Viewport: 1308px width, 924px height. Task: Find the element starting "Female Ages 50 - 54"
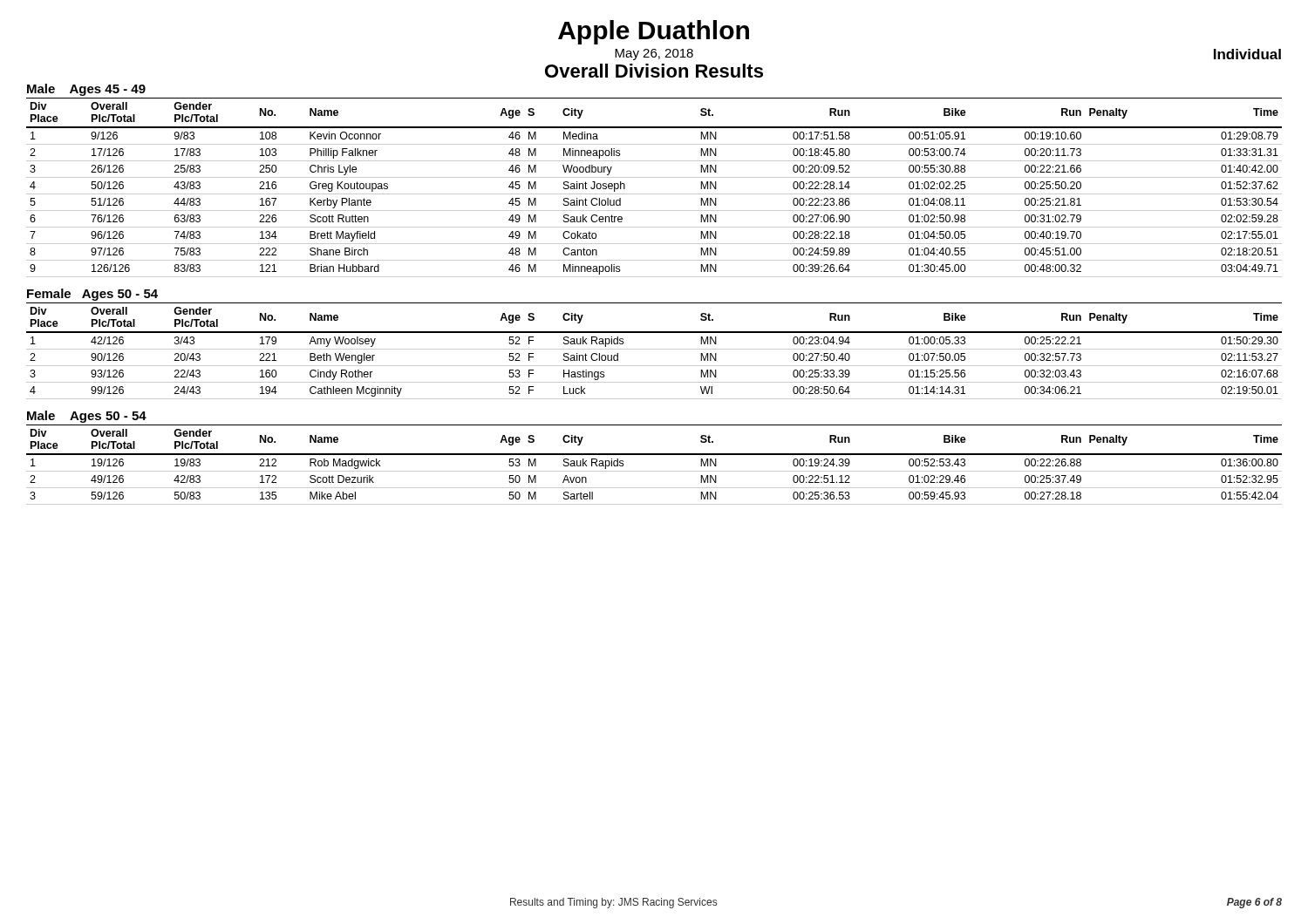click(x=92, y=293)
